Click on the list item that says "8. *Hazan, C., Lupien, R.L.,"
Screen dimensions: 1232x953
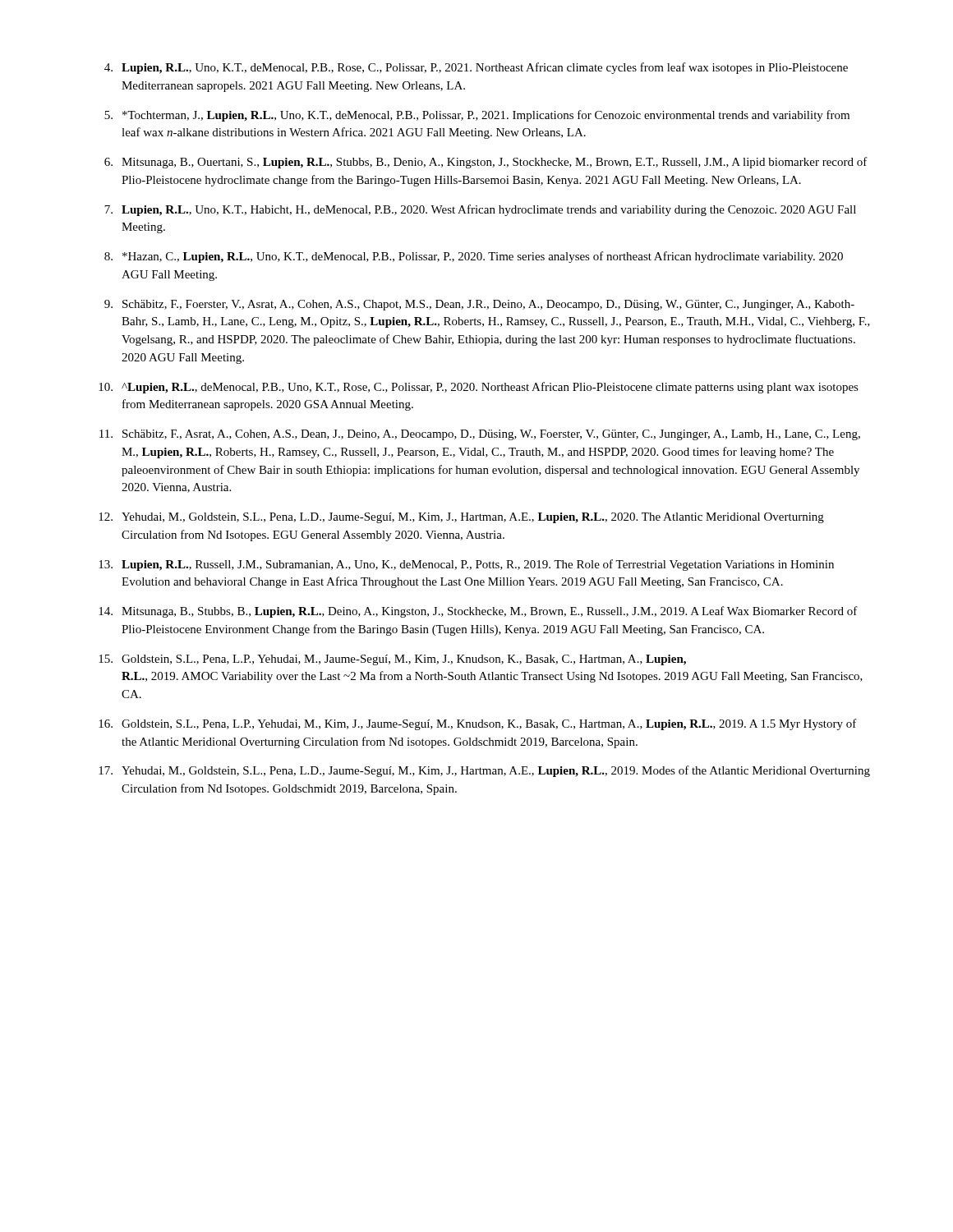[x=476, y=266]
